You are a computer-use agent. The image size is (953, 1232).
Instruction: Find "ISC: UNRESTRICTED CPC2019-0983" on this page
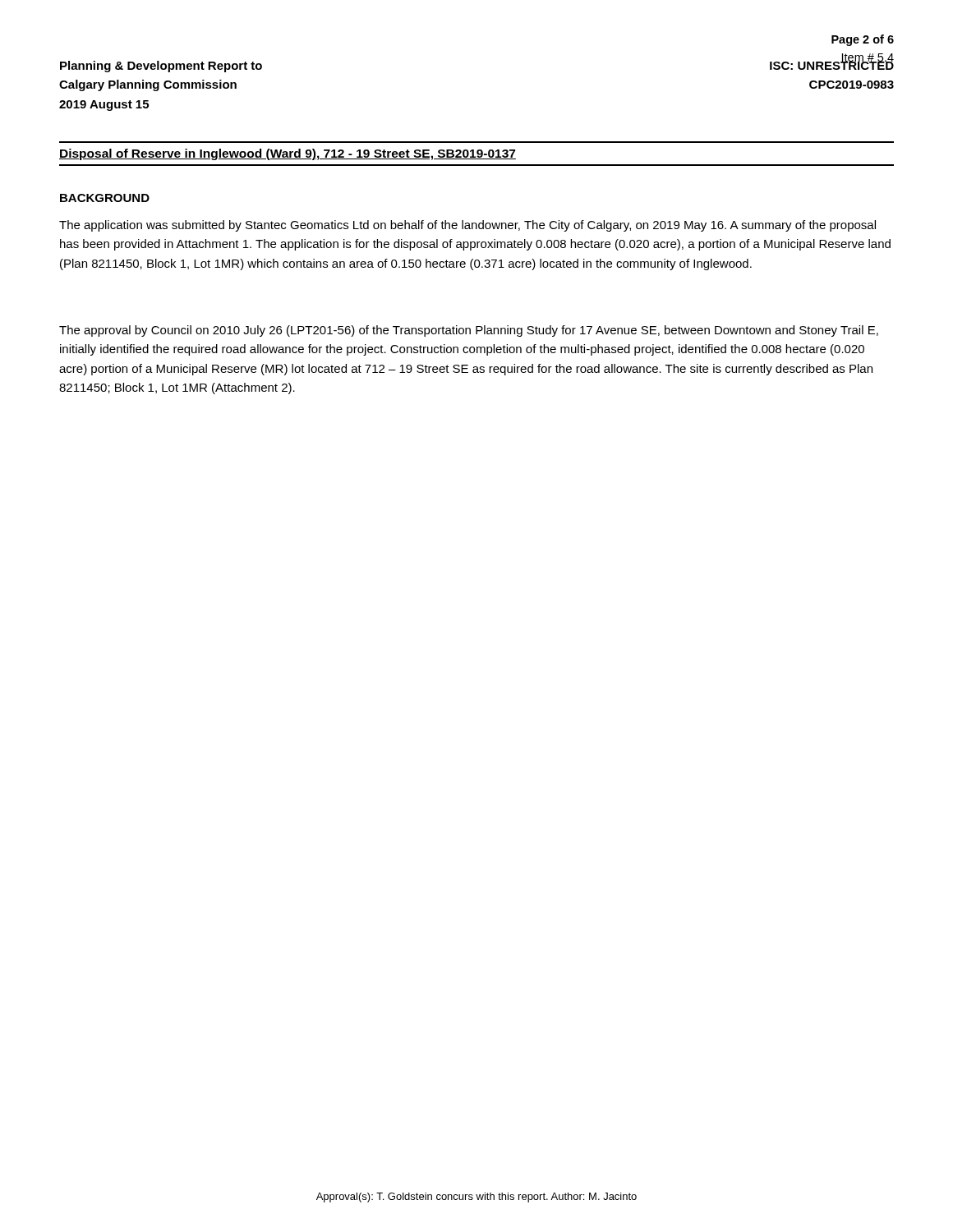click(x=832, y=75)
